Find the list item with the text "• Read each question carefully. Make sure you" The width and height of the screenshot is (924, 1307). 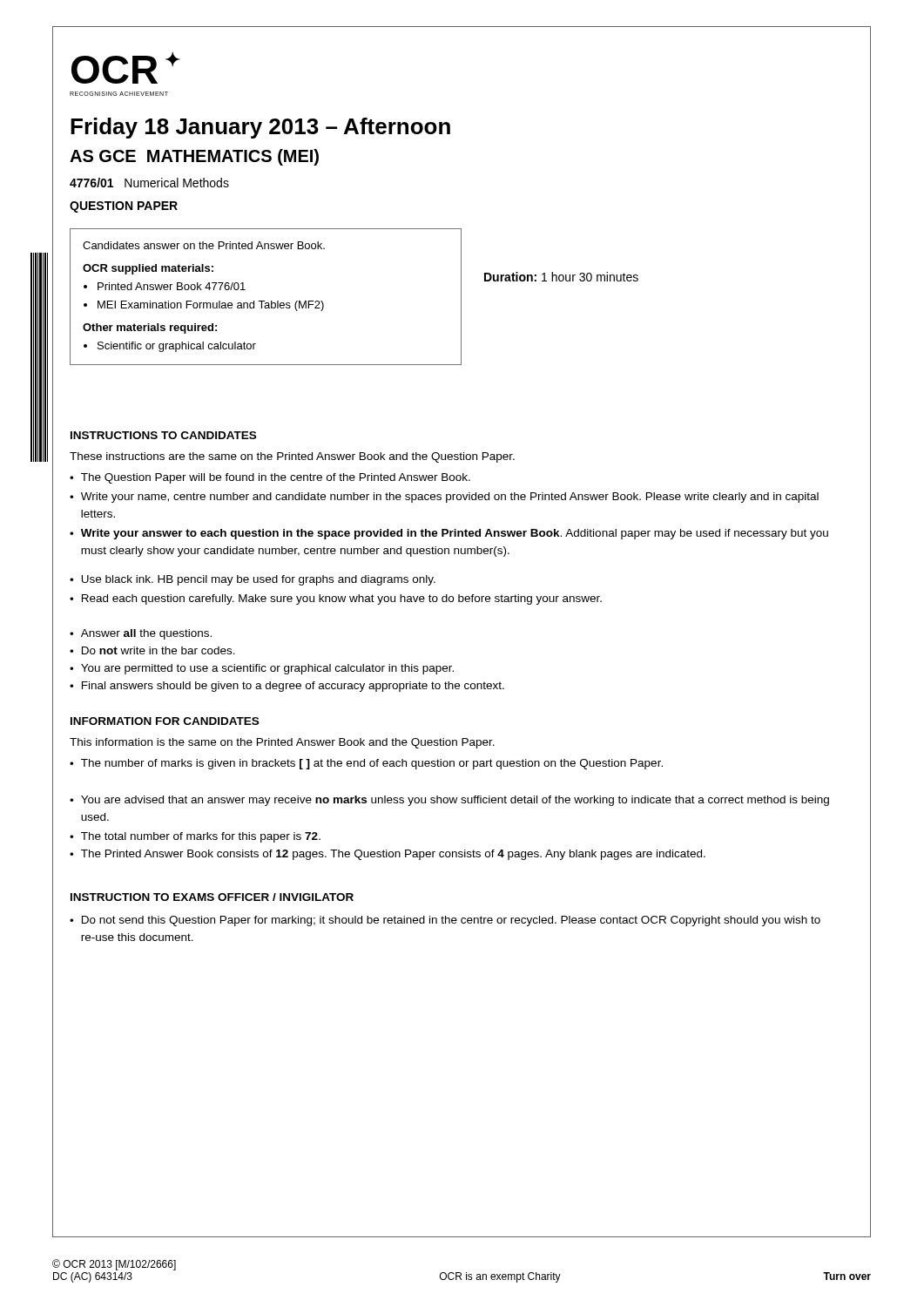(336, 599)
